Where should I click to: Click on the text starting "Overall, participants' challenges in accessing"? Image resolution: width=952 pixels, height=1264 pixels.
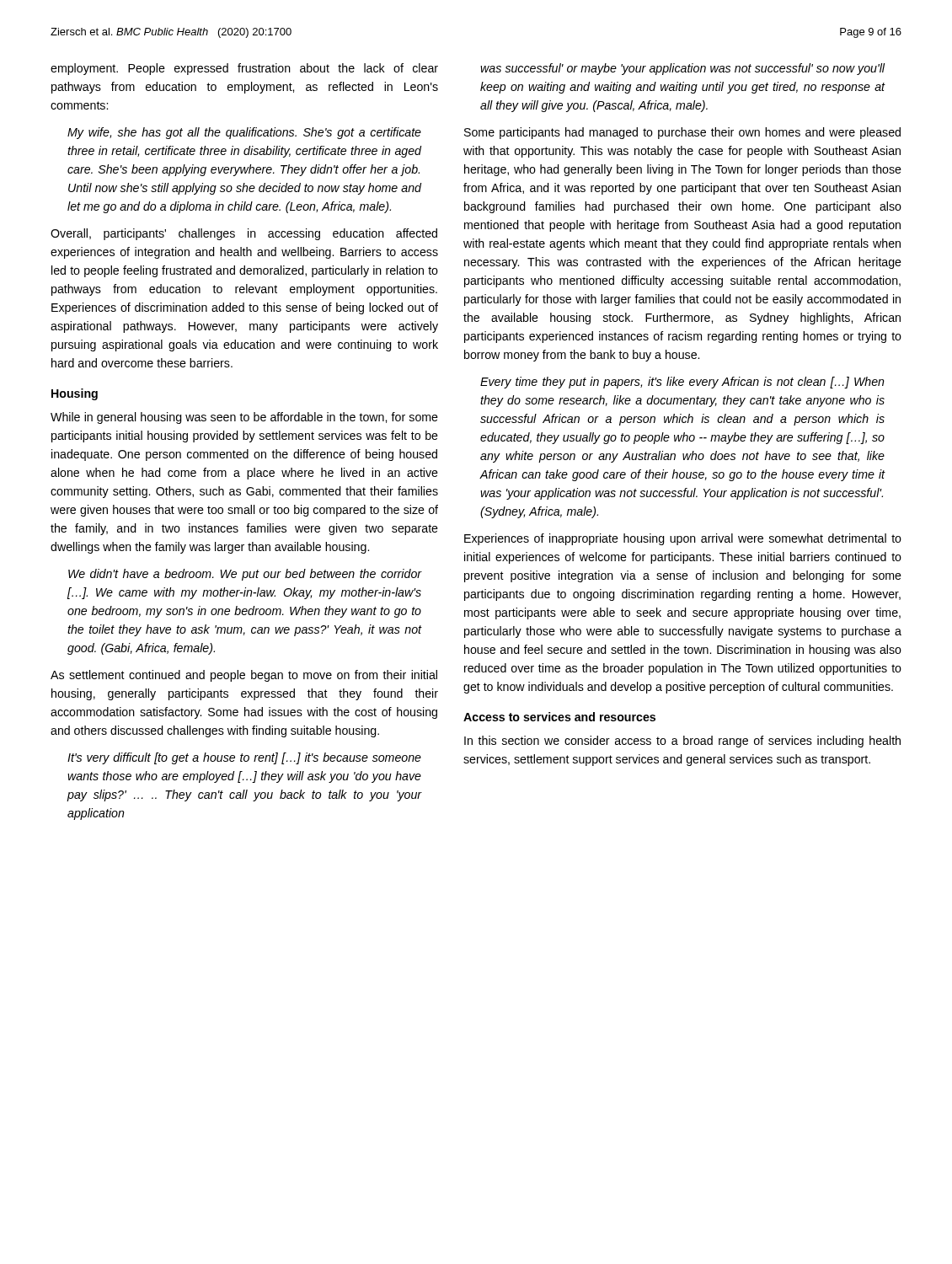pyautogui.click(x=244, y=298)
